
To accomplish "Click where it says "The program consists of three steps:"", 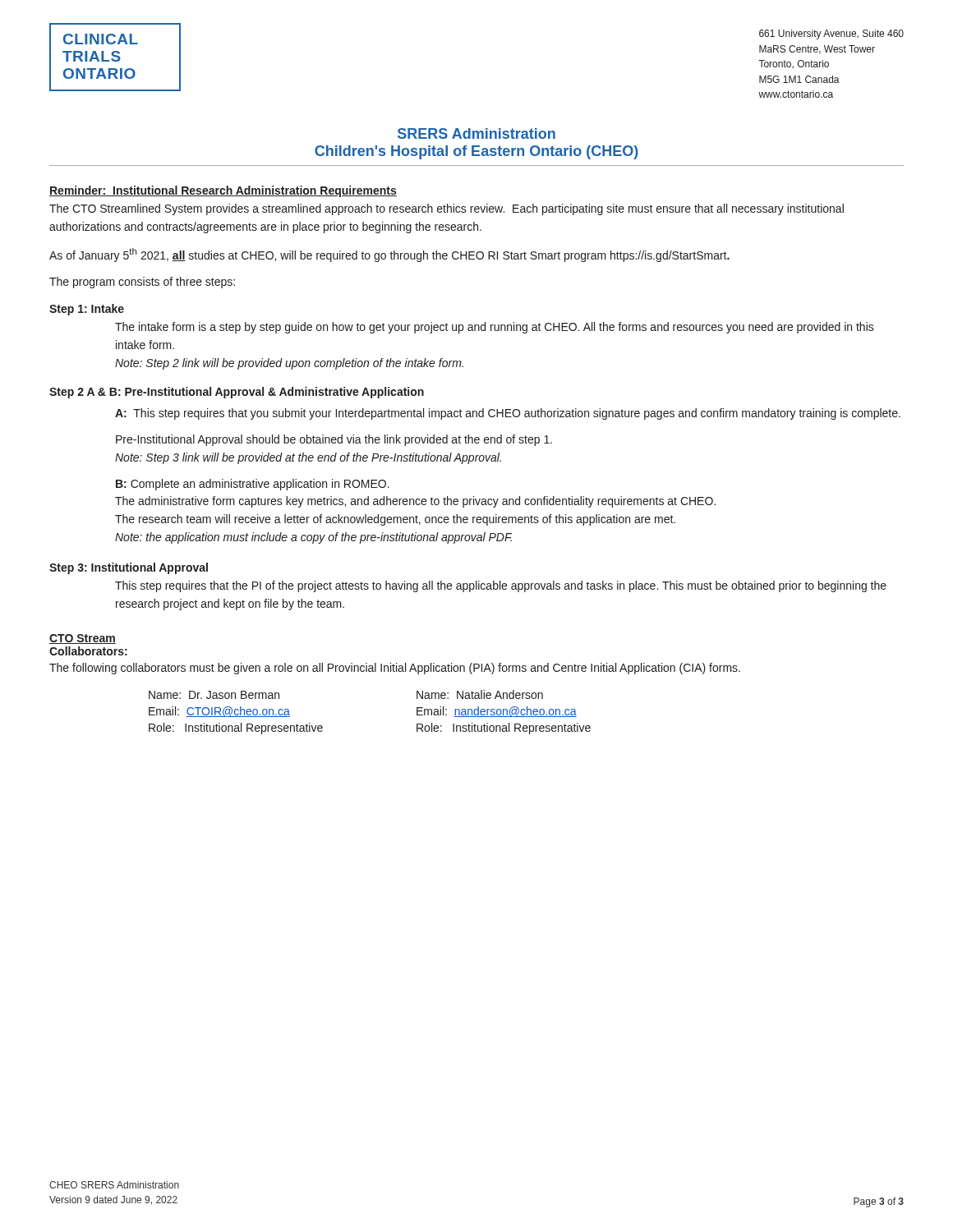I will click(x=143, y=281).
